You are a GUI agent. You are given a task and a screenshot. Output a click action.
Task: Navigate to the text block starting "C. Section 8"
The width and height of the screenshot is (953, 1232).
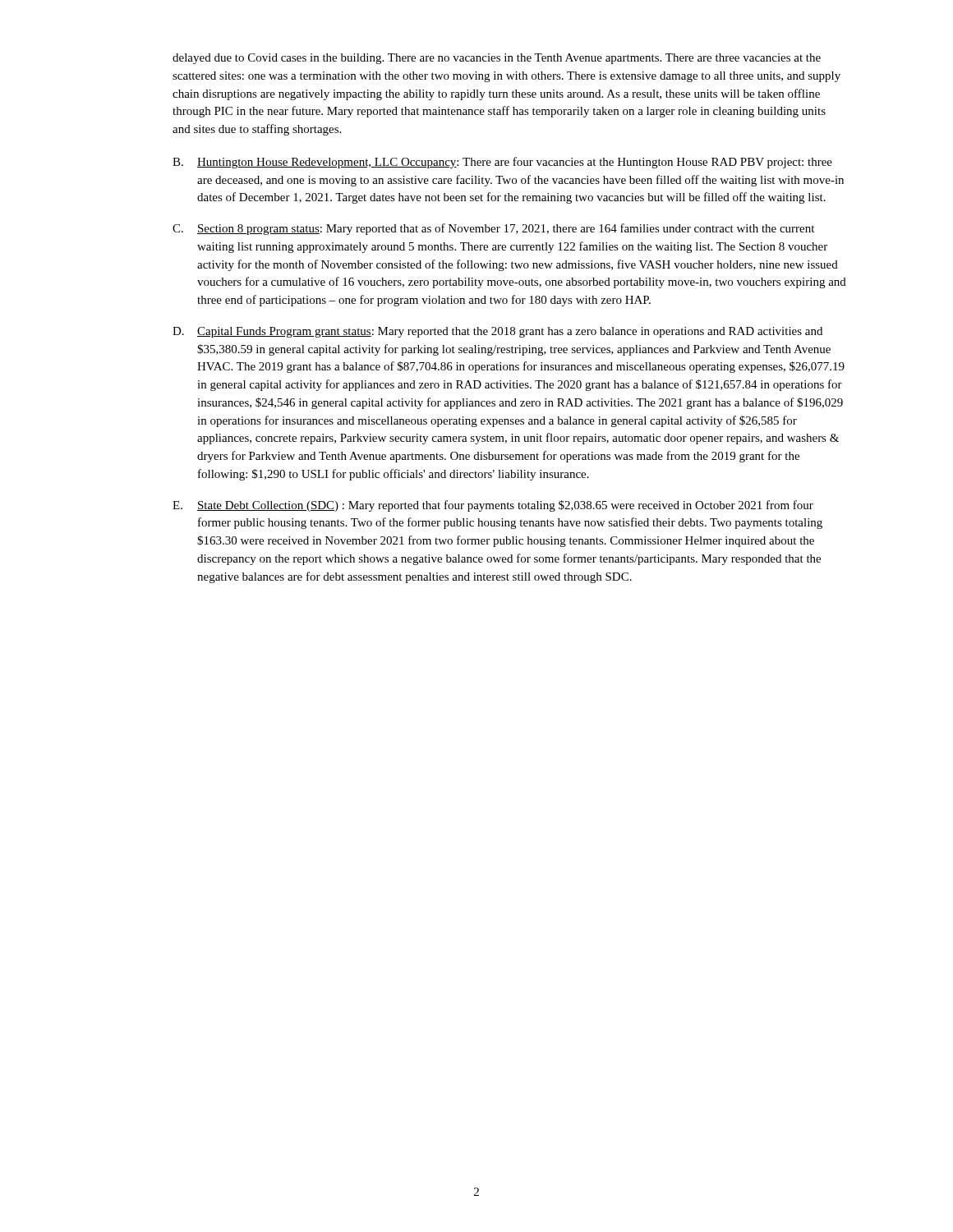pos(509,265)
